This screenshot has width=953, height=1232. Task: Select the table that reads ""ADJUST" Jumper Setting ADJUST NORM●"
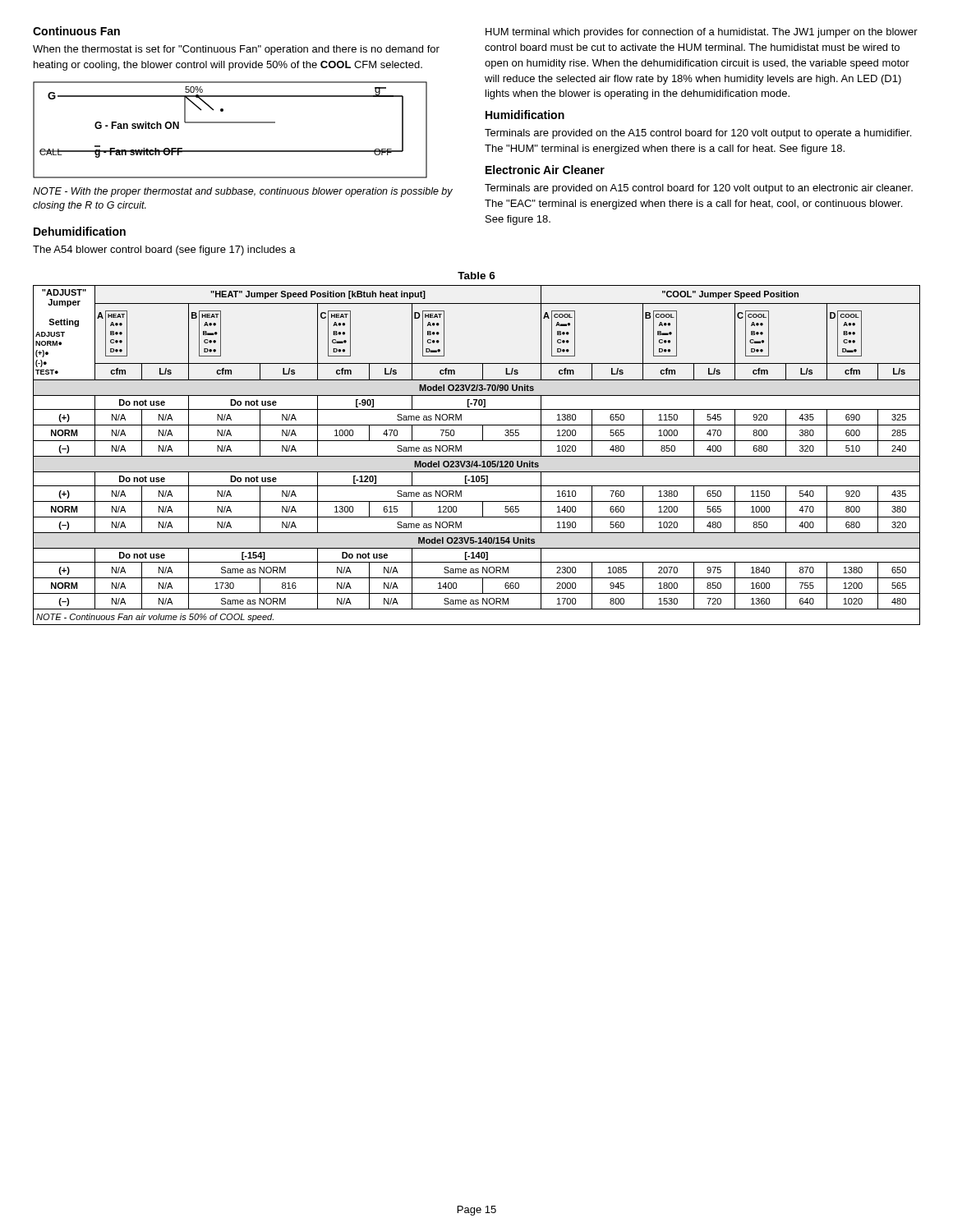[x=476, y=455]
